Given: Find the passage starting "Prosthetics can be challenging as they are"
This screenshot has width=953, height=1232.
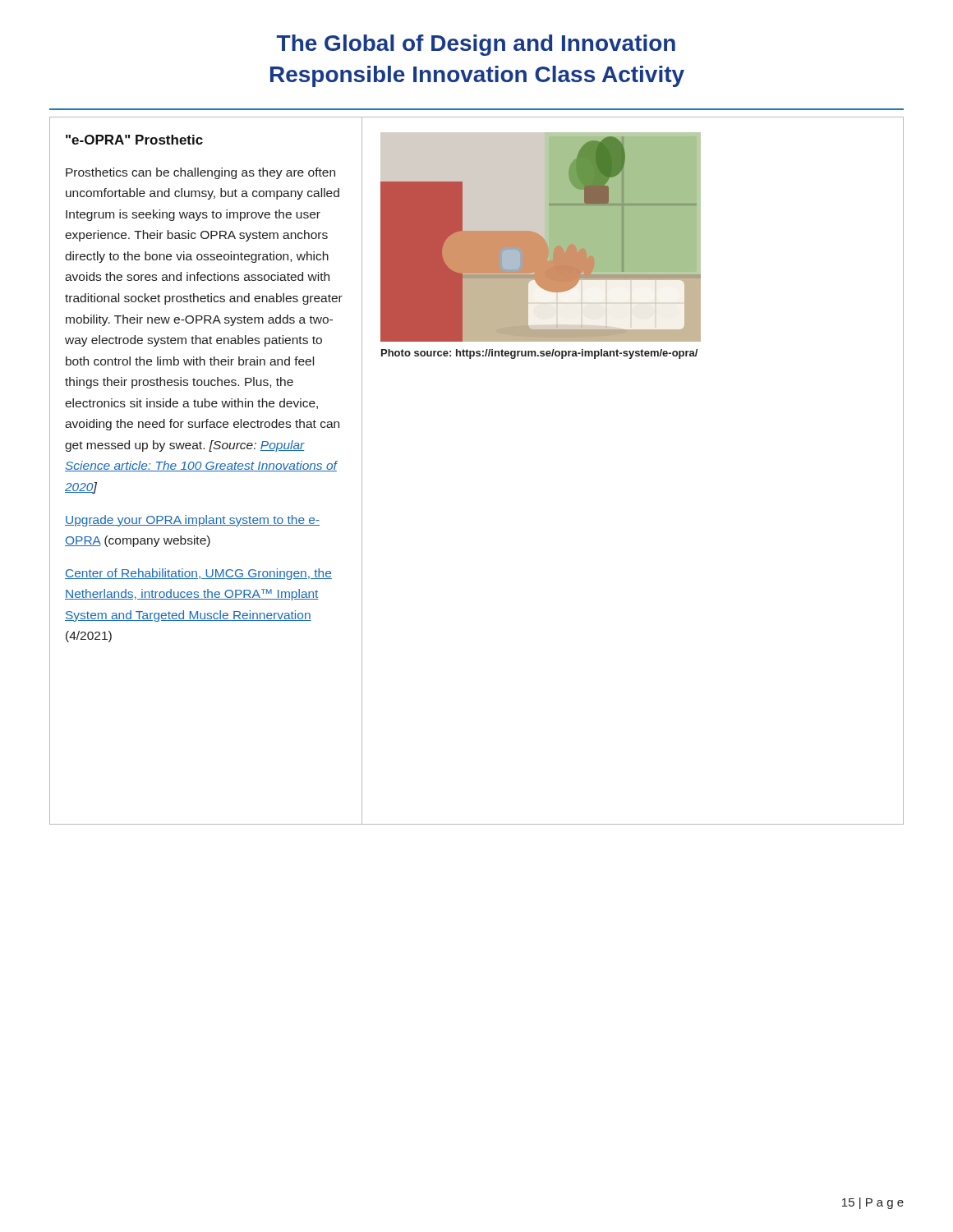Looking at the screenshot, I should [x=204, y=329].
